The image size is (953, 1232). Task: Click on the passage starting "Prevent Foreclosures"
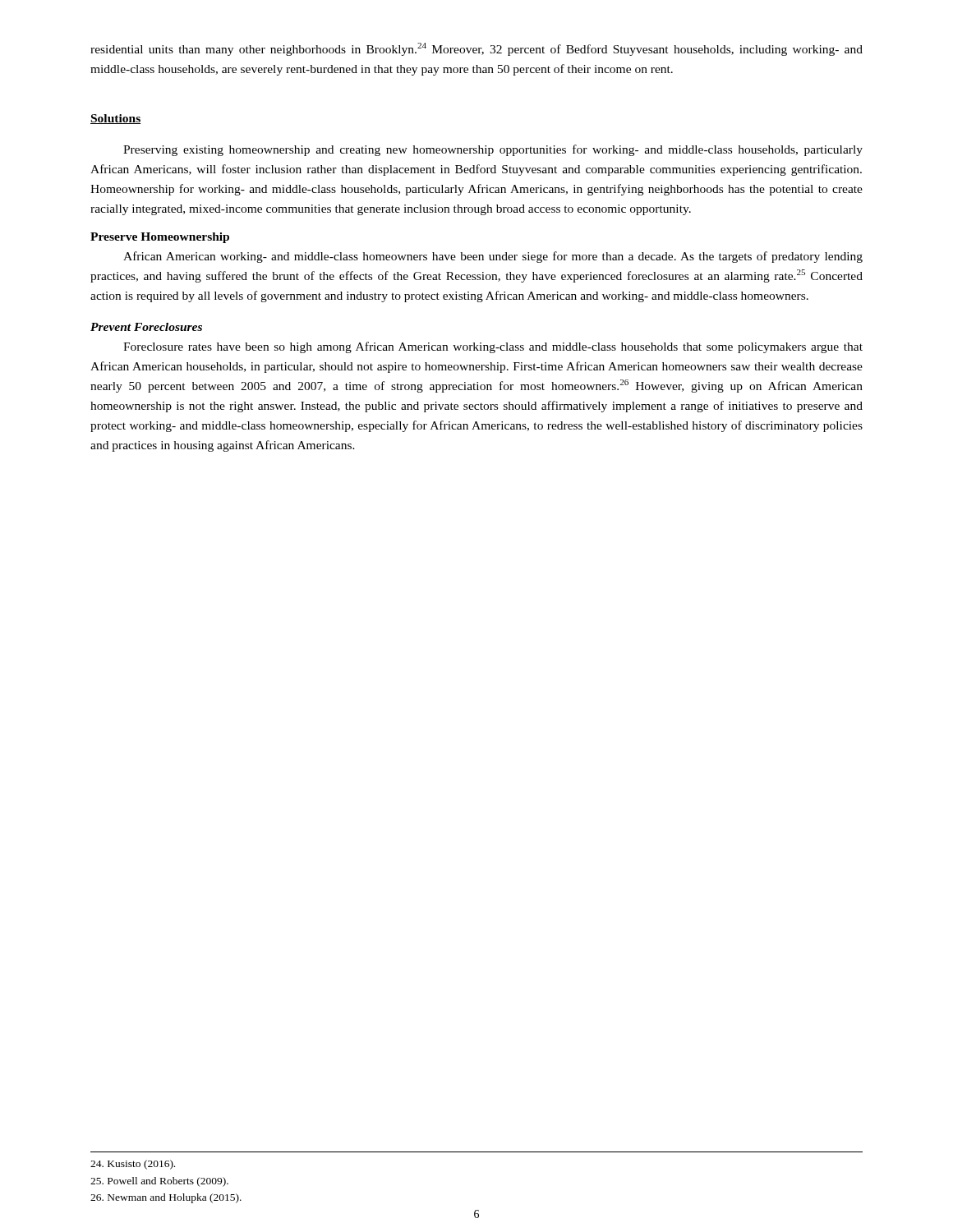tap(146, 327)
